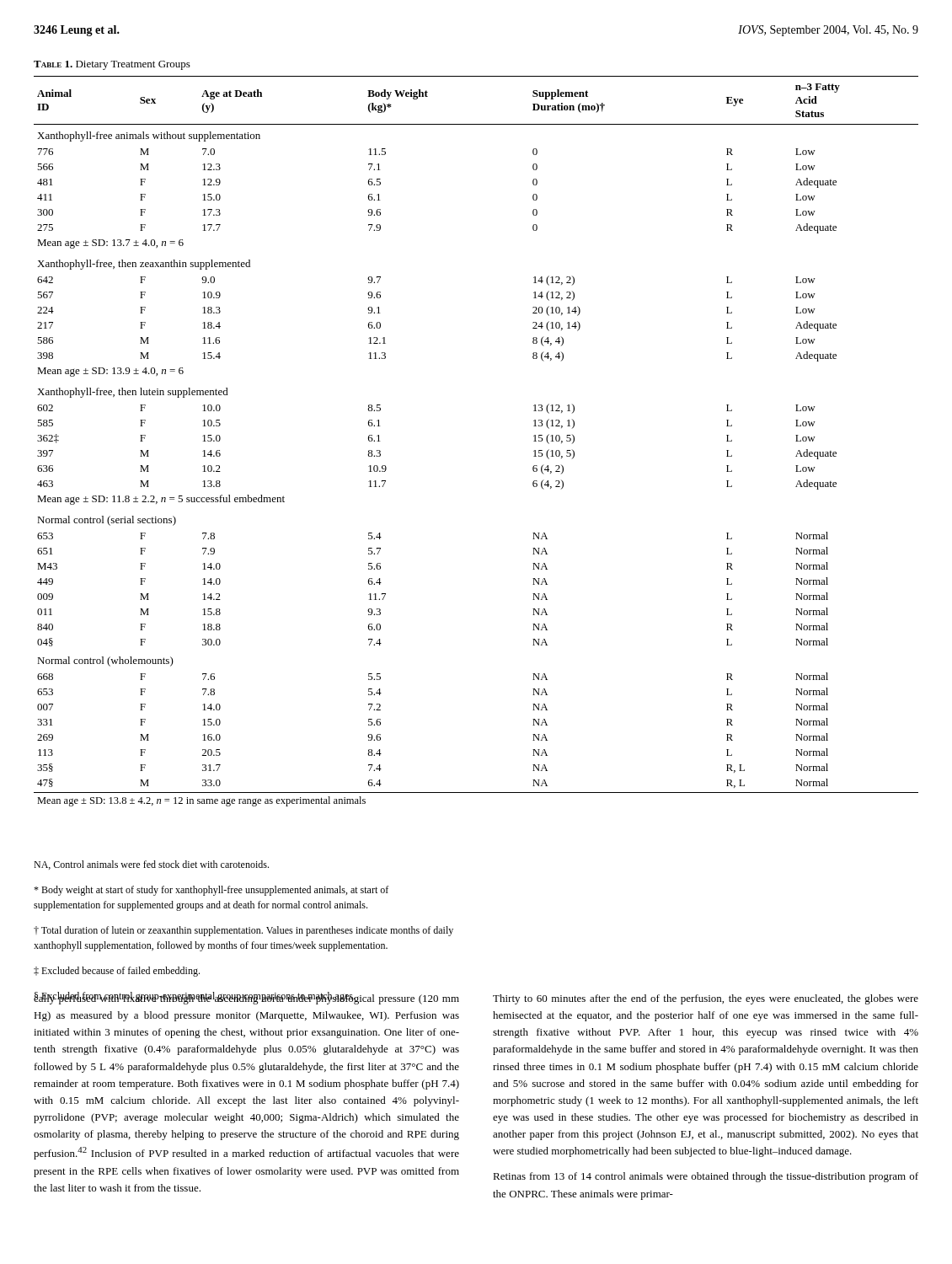Find the caption on this page that starts "Table 1. Dietary"
Screen dimensions: 1264x952
[112, 64]
